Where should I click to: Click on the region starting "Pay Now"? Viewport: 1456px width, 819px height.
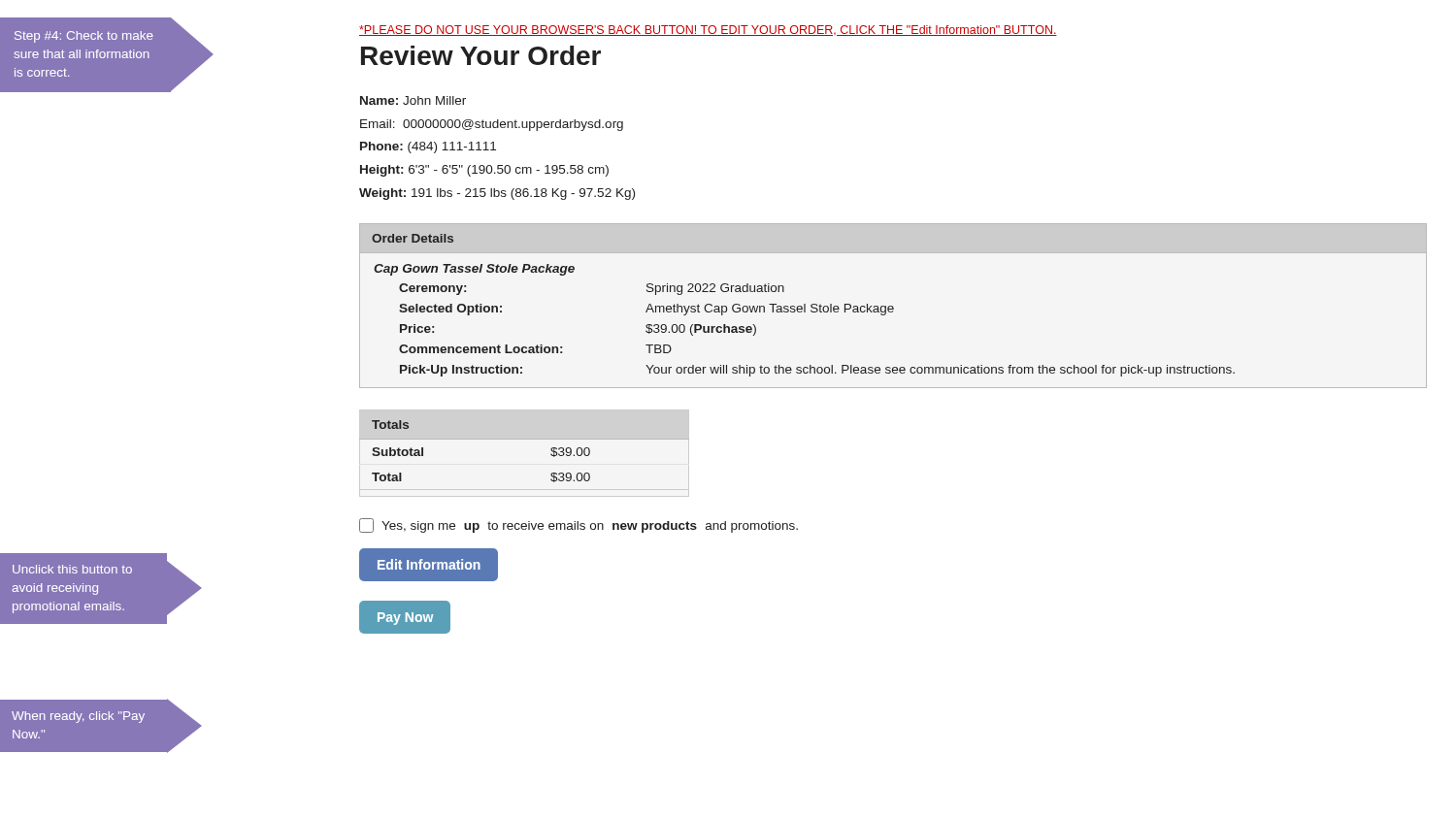point(405,617)
